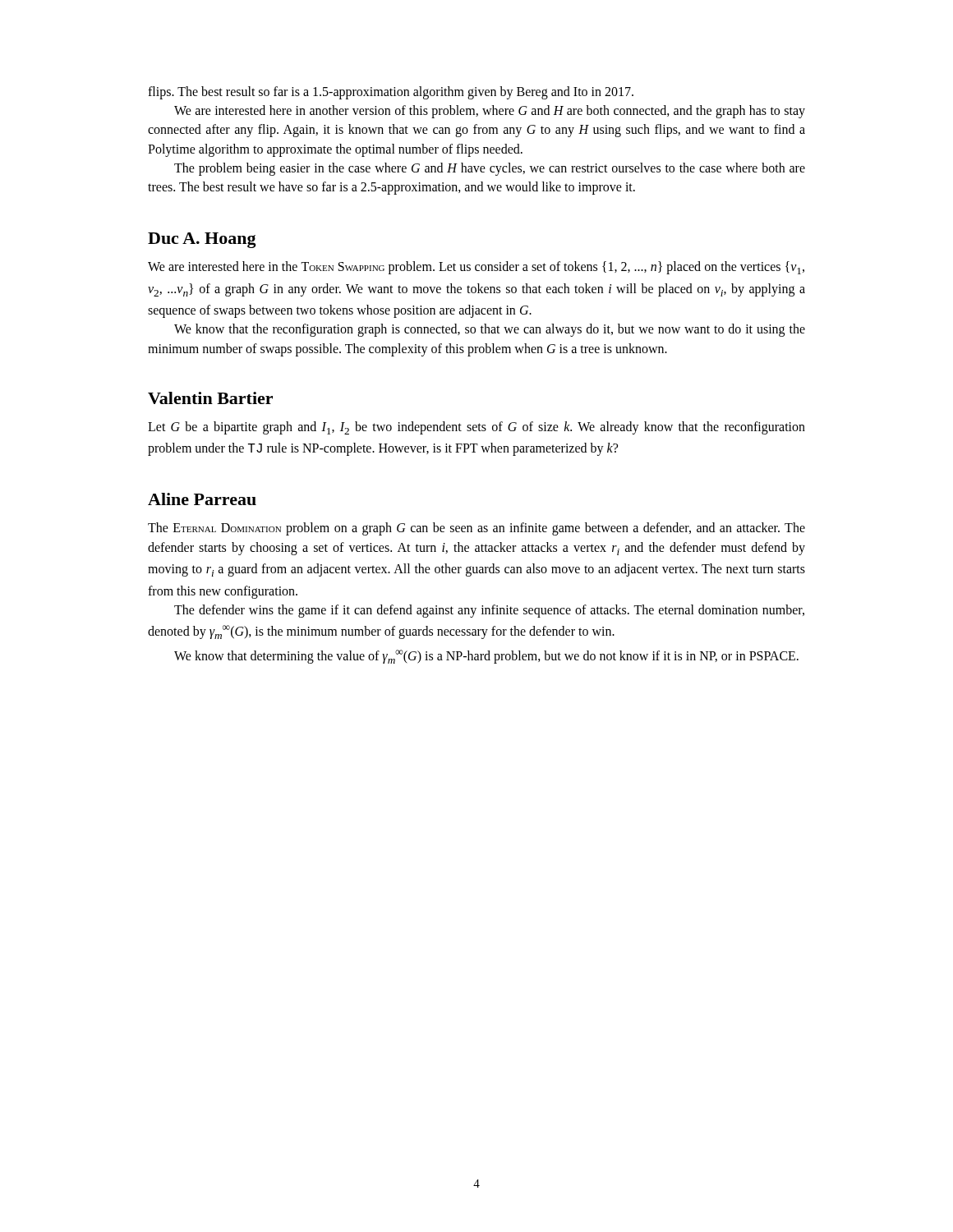The image size is (953, 1232).
Task: Locate the text block starting "flips. The best"
Action: (476, 139)
